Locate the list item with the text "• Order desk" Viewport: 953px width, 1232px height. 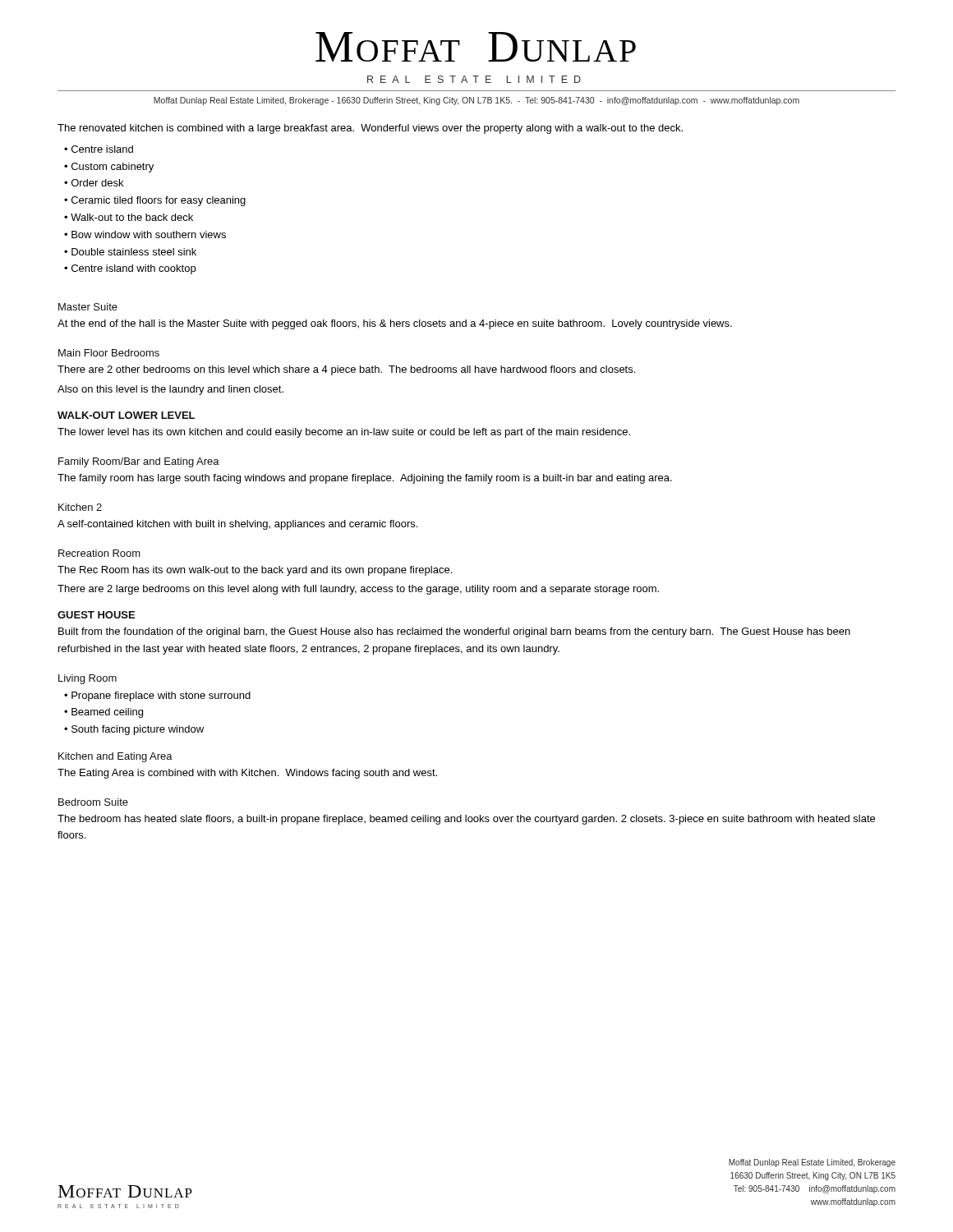pyautogui.click(x=94, y=183)
